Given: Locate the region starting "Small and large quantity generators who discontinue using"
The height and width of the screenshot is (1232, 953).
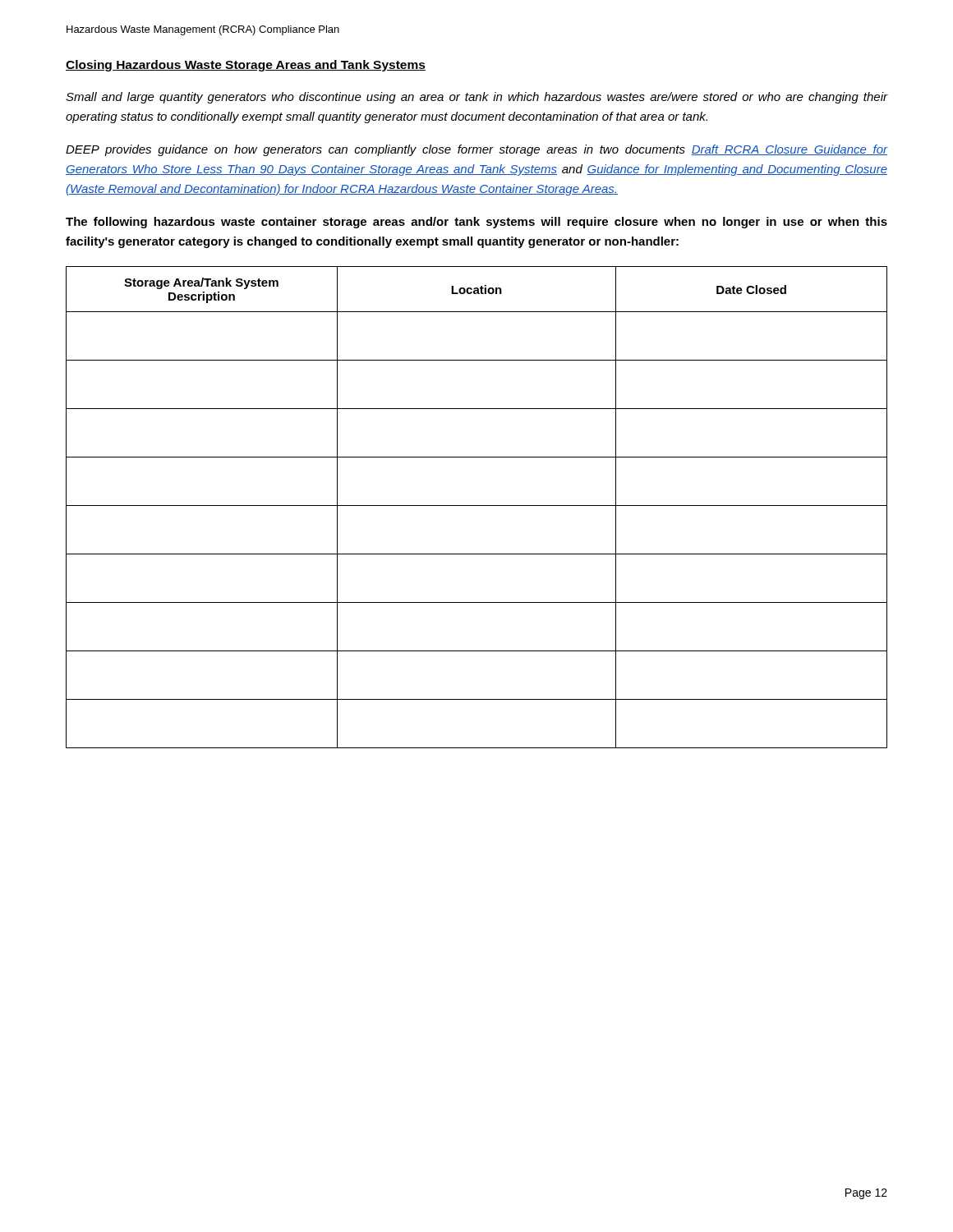Looking at the screenshot, I should 476,106.
